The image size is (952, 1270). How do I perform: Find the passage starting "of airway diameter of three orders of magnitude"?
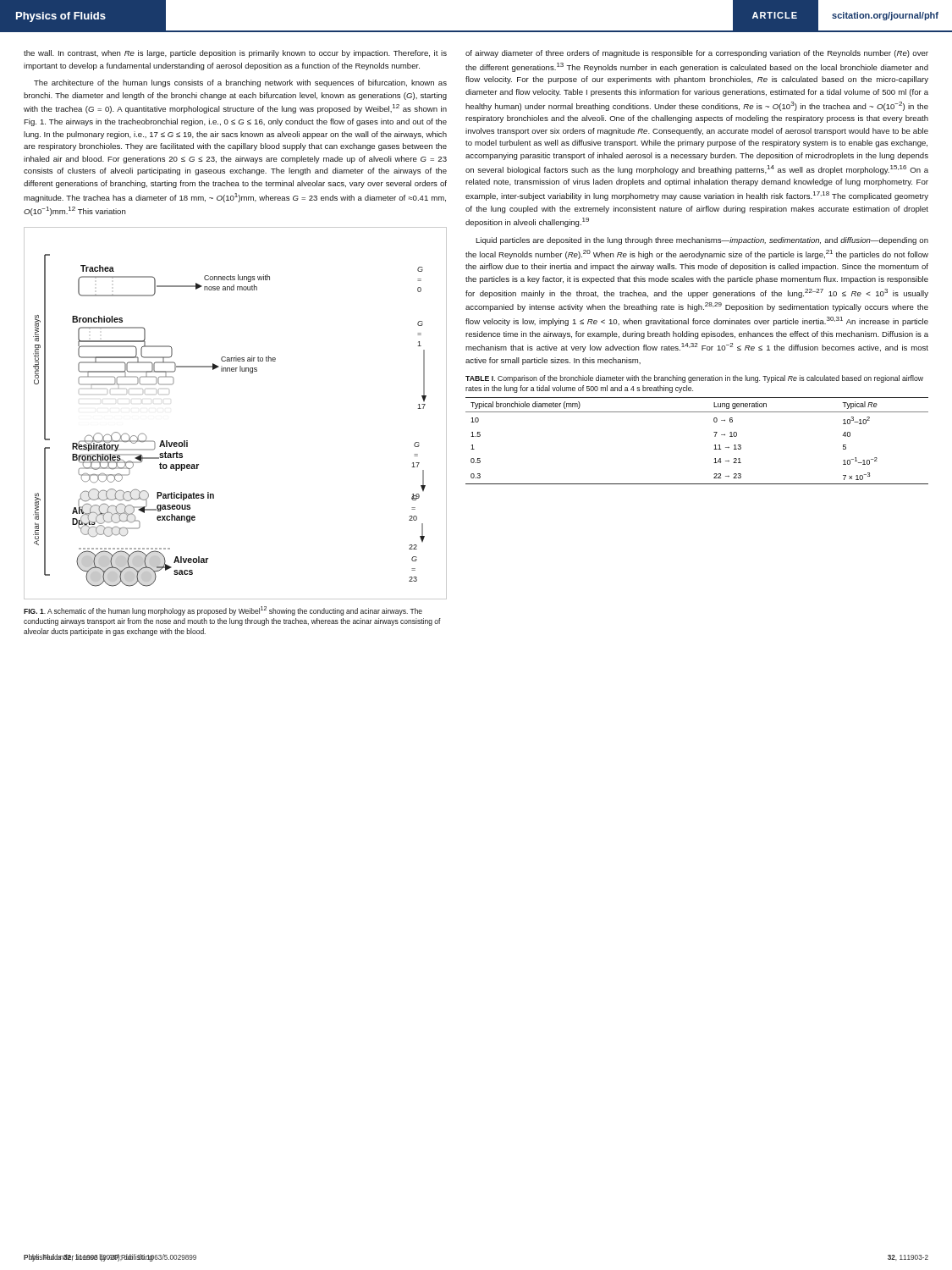(697, 207)
